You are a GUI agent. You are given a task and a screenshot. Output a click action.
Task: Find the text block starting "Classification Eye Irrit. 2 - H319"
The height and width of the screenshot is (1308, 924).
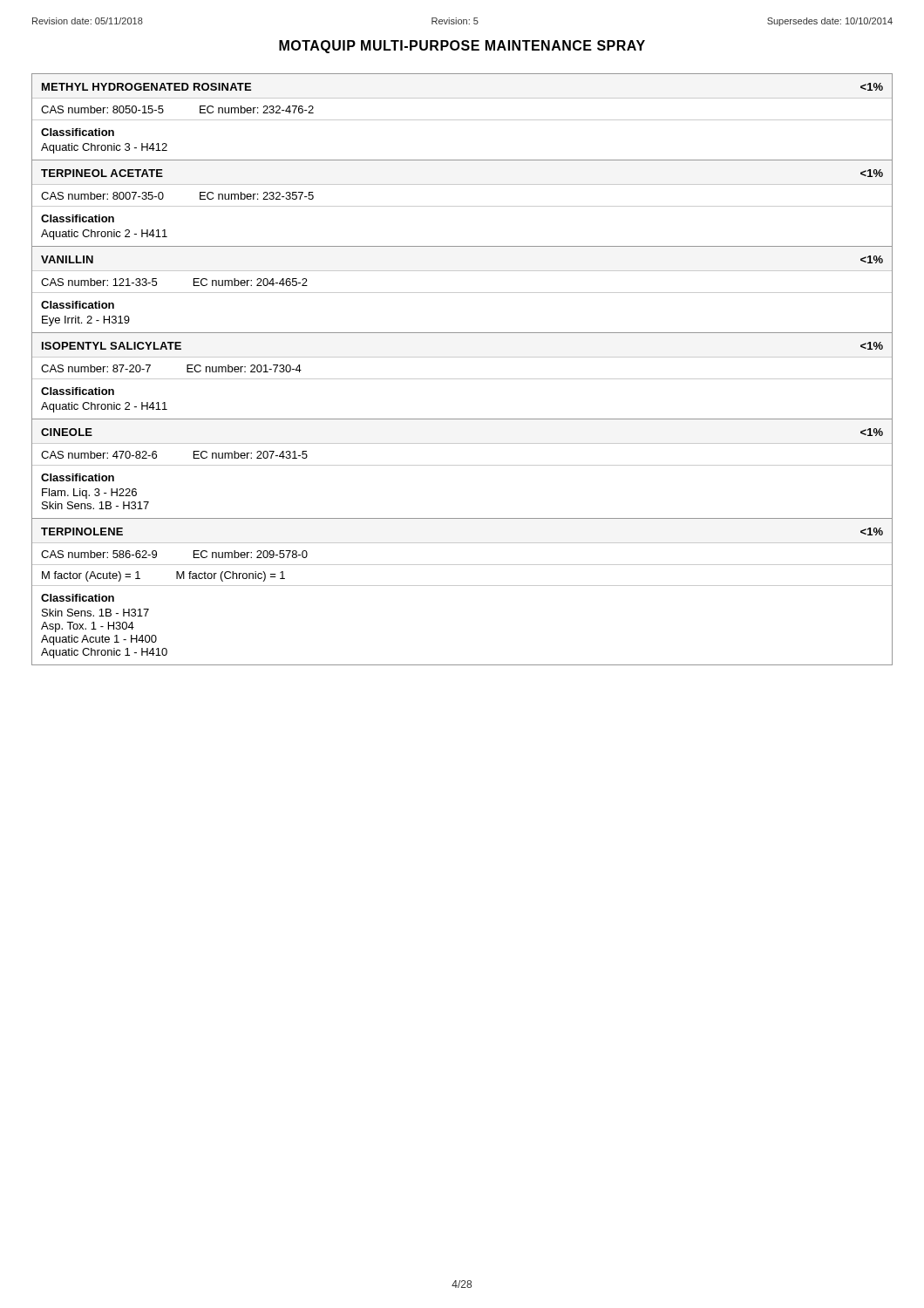[x=78, y=305]
